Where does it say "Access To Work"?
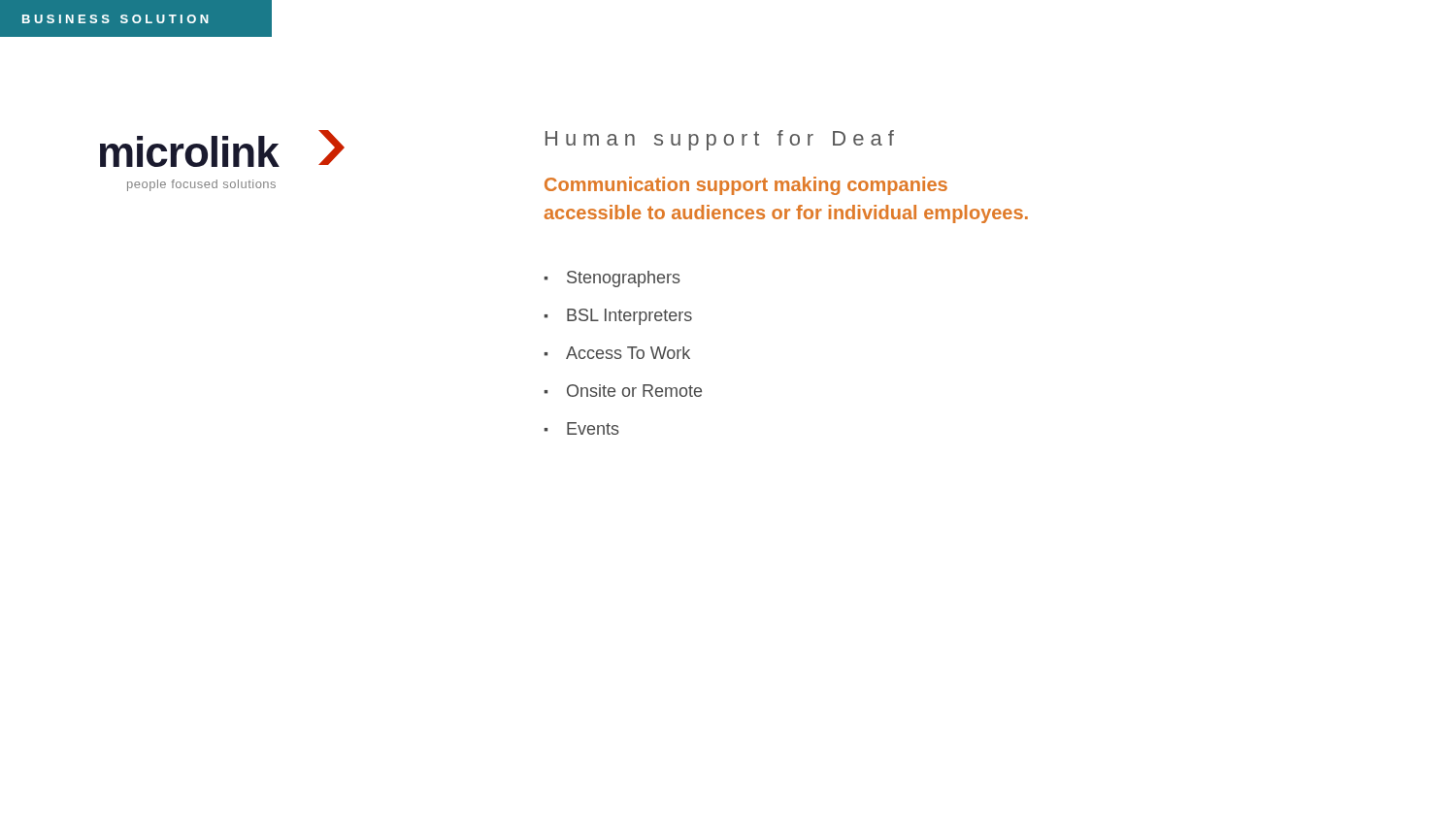The height and width of the screenshot is (819, 1456). (628, 353)
